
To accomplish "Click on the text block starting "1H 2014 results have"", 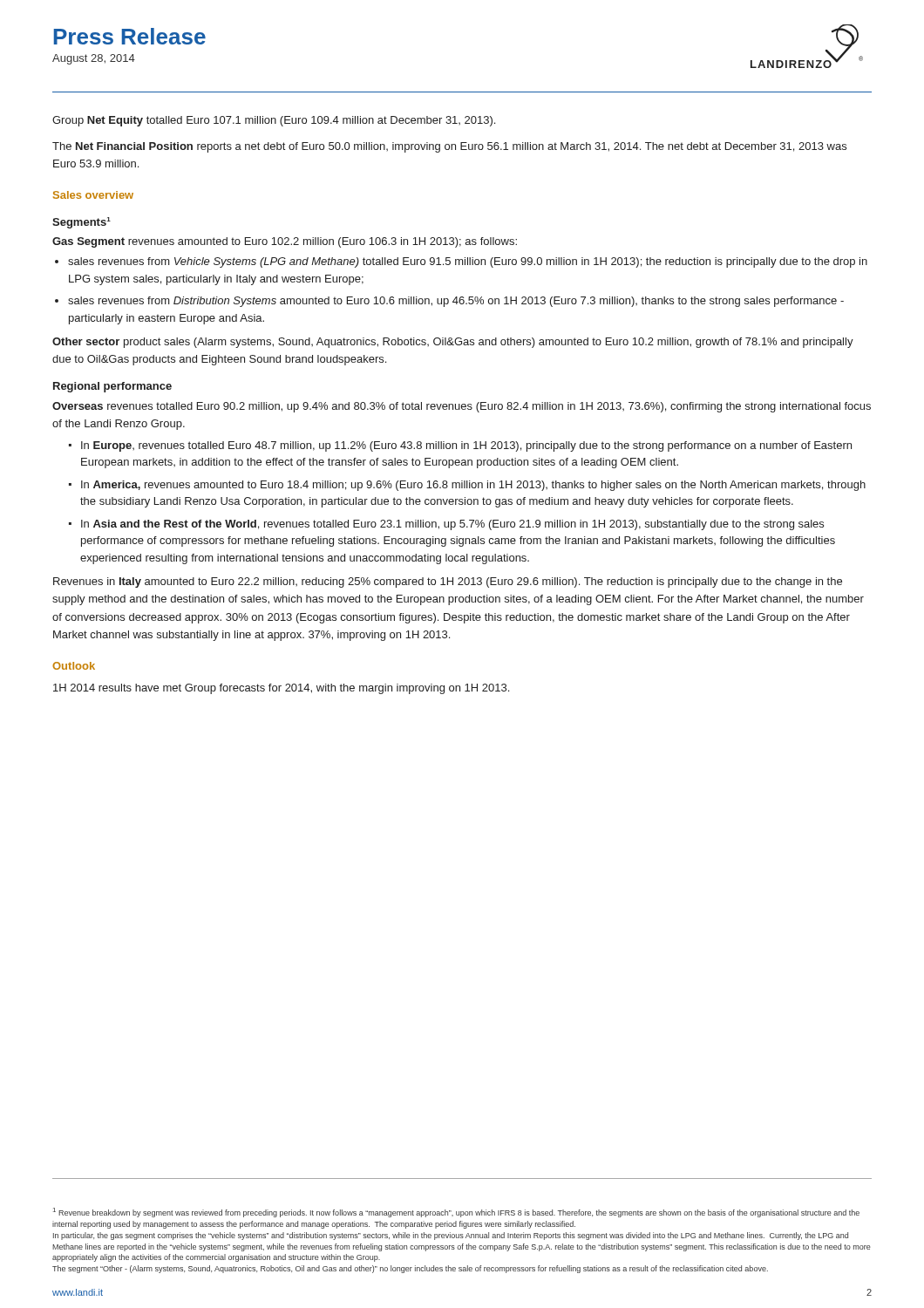I will coord(281,687).
